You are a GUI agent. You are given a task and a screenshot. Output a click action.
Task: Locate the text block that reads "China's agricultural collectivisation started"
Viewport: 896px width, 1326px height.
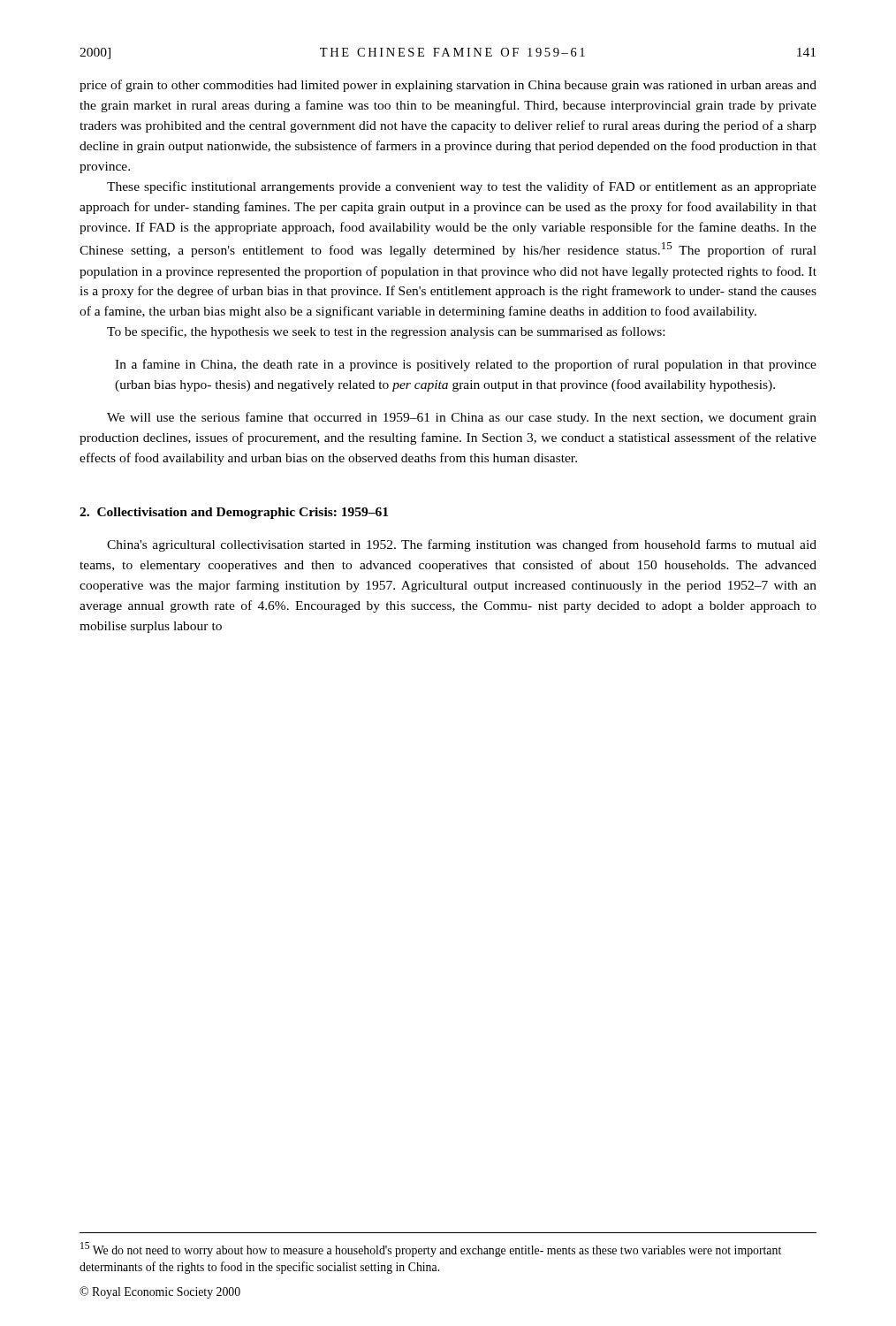448,585
